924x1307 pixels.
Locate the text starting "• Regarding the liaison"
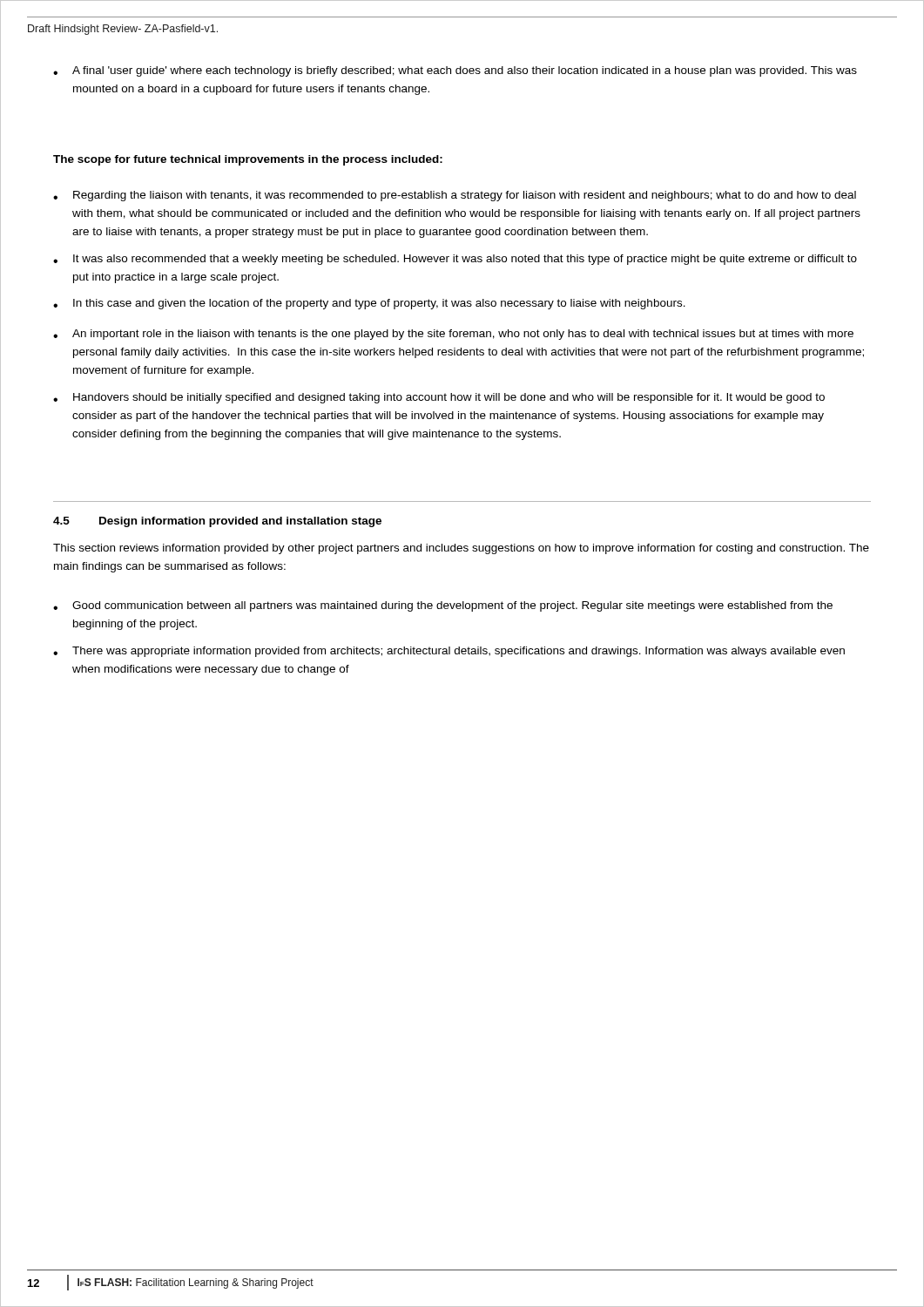462,214
